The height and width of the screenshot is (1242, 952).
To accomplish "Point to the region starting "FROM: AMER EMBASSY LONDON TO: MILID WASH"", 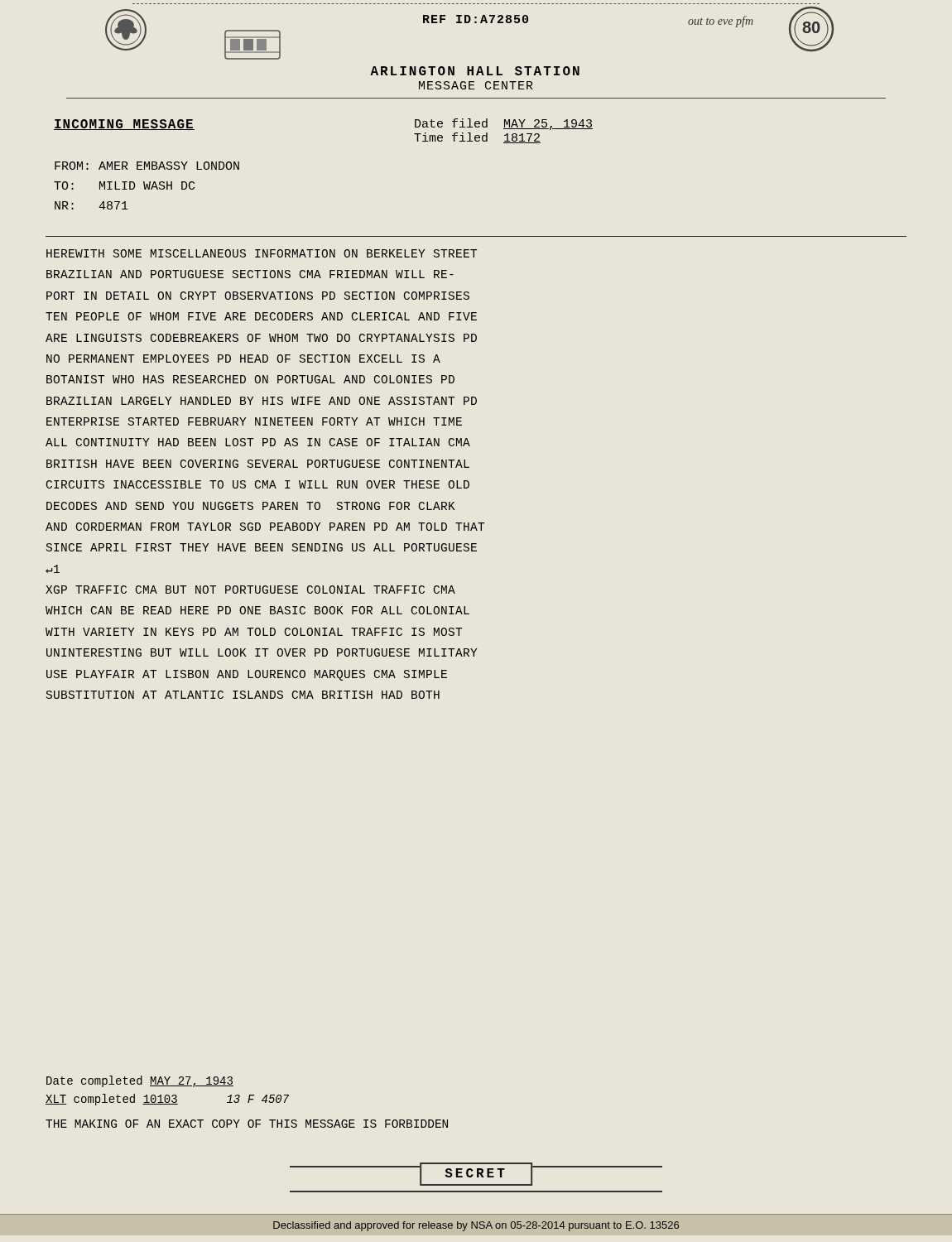I will (x=147, y=187).
